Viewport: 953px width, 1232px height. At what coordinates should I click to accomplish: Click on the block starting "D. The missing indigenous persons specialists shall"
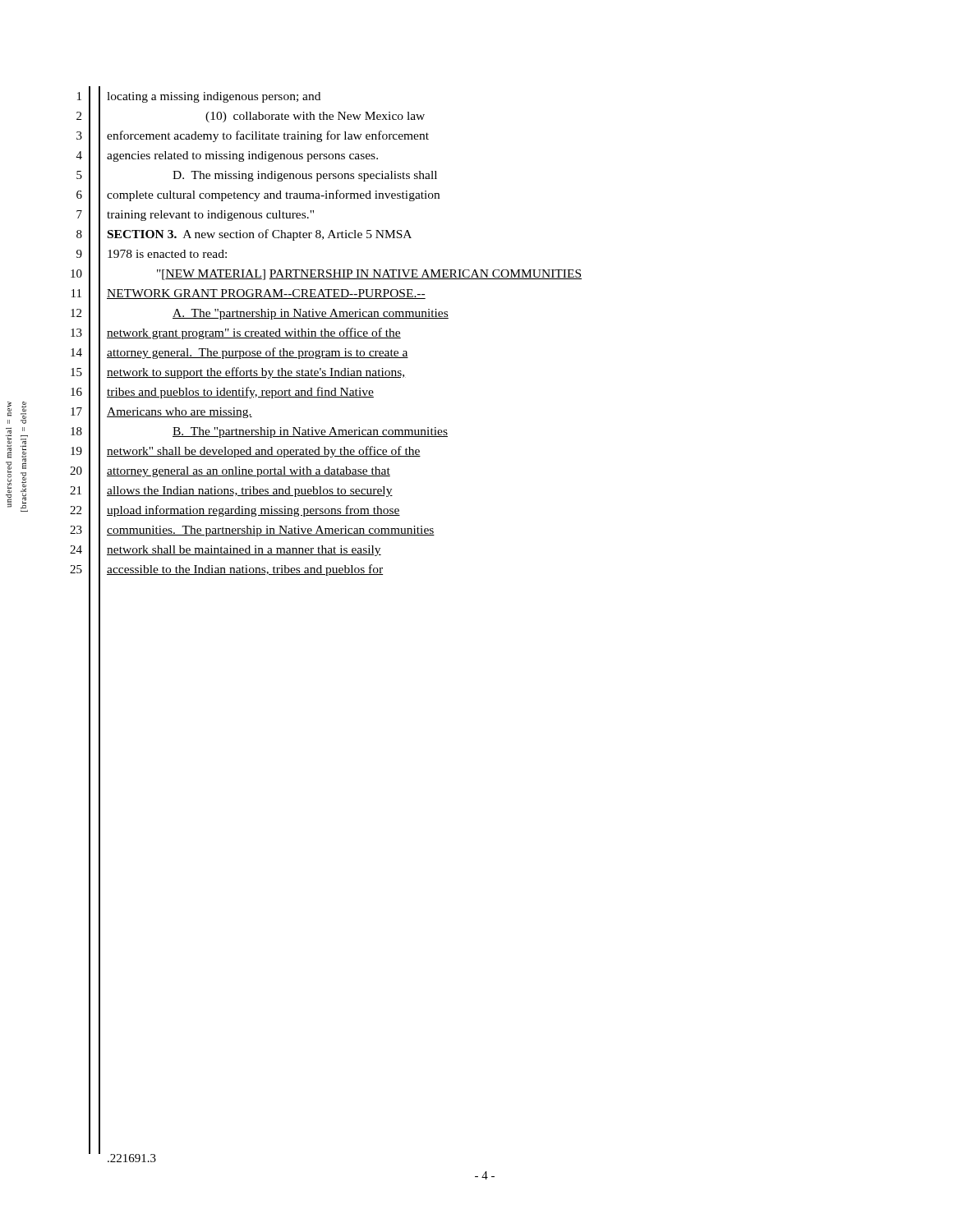tap(305, 176)
